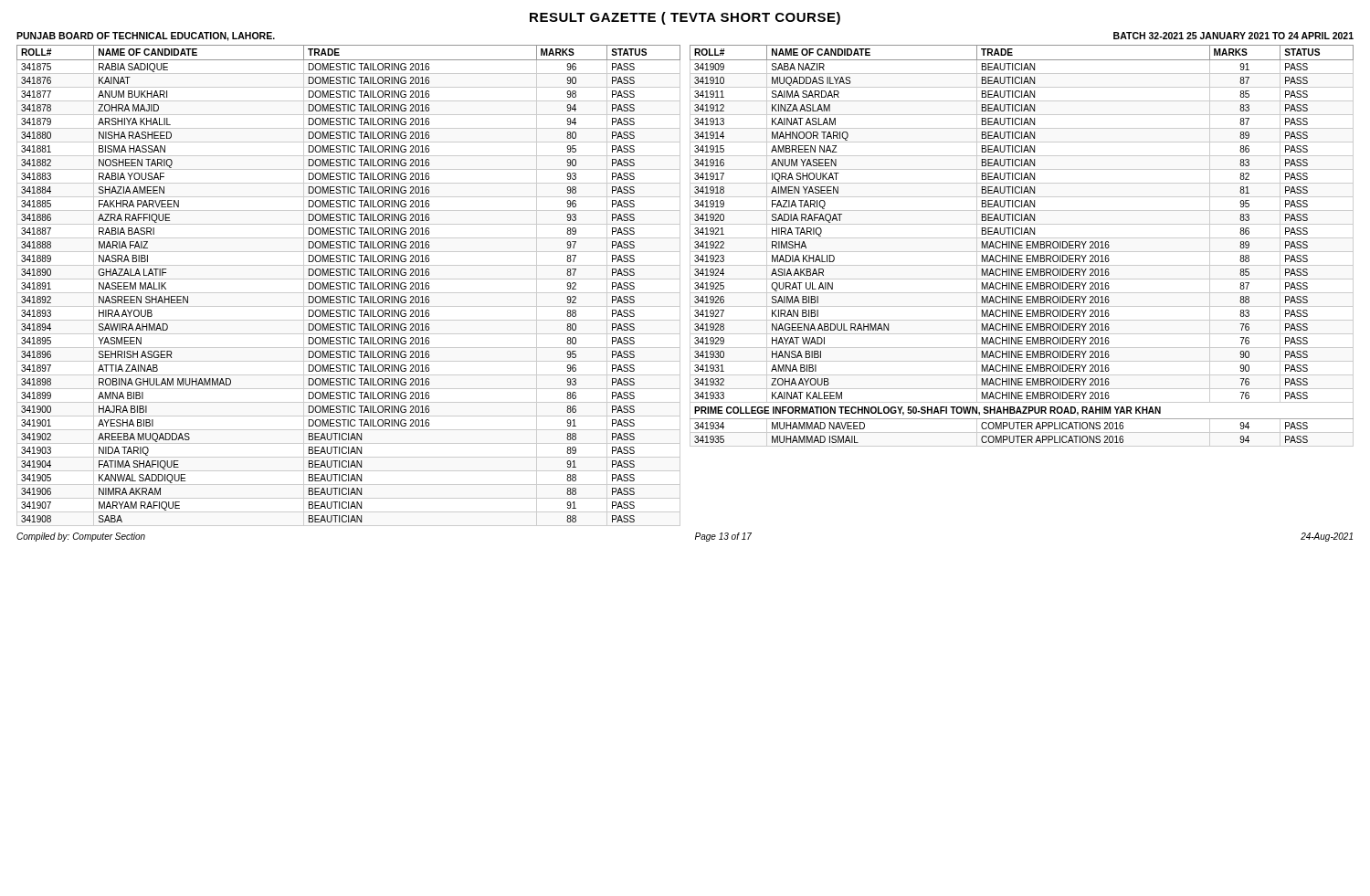Locate the text block starting "BATCH 32-2021 25 JANUARY"

pyautogui.click(x=1233, y=36)
